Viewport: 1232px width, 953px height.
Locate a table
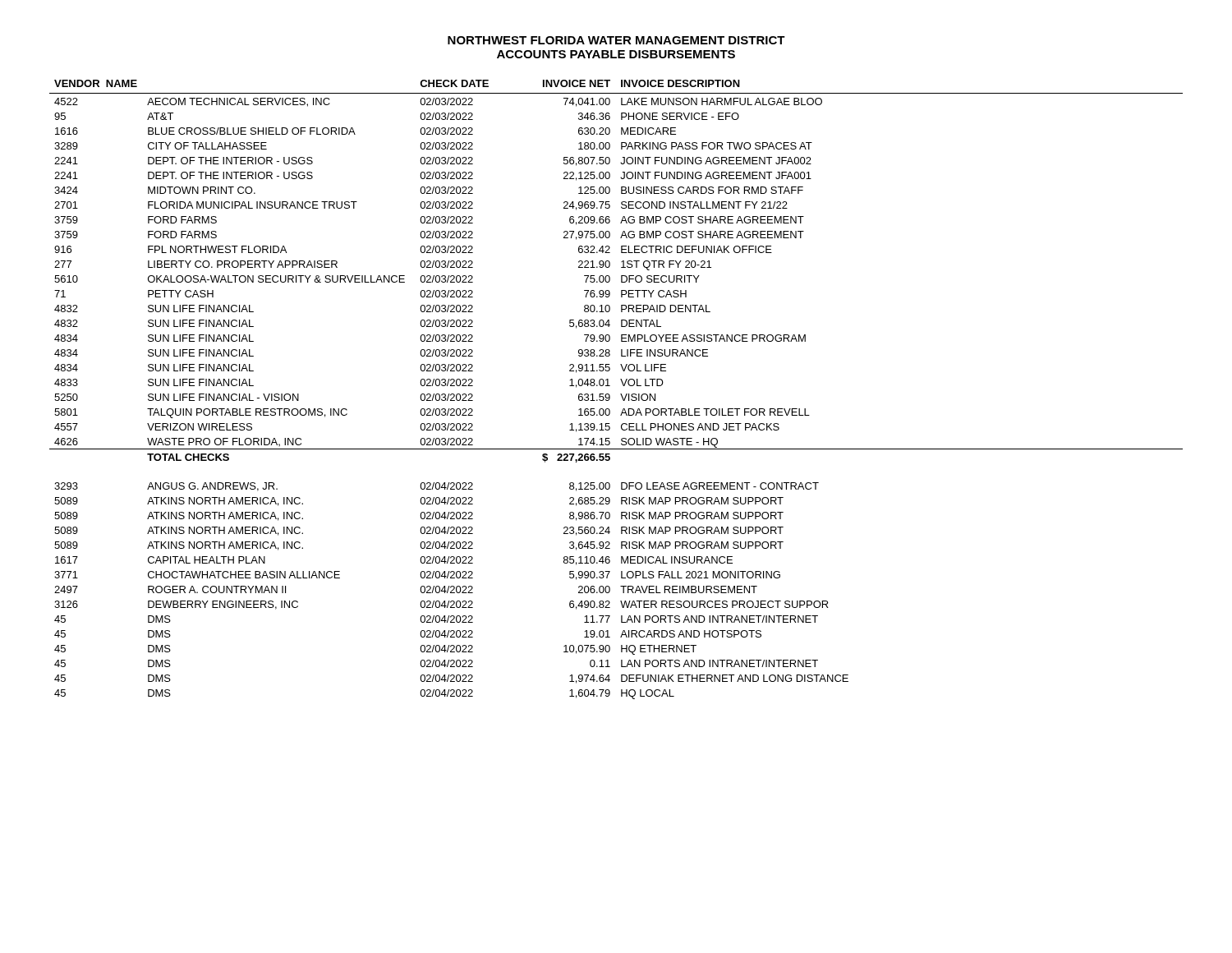pyautogui.click(x=616, y=388)
